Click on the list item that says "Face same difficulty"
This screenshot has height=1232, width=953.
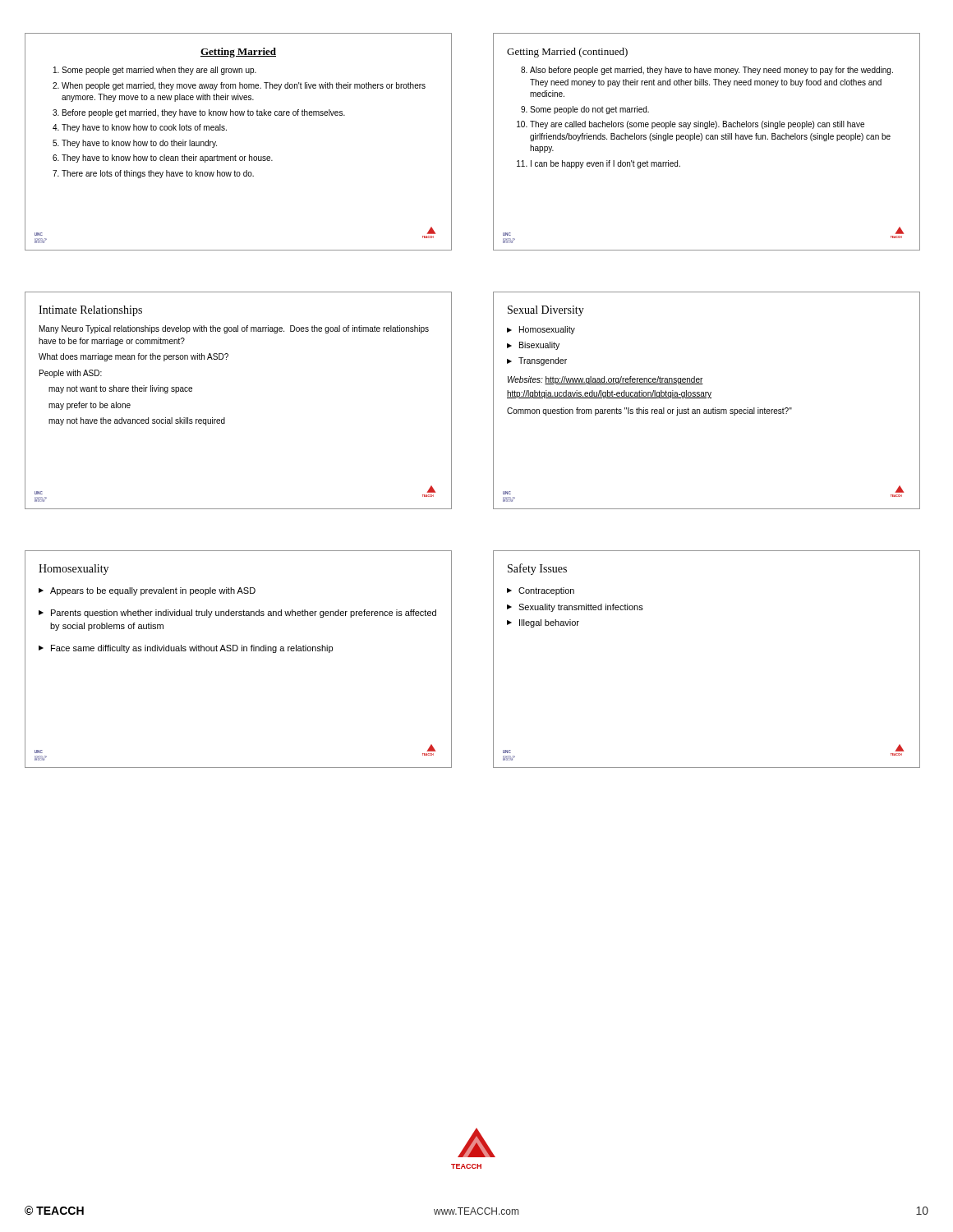192,648
